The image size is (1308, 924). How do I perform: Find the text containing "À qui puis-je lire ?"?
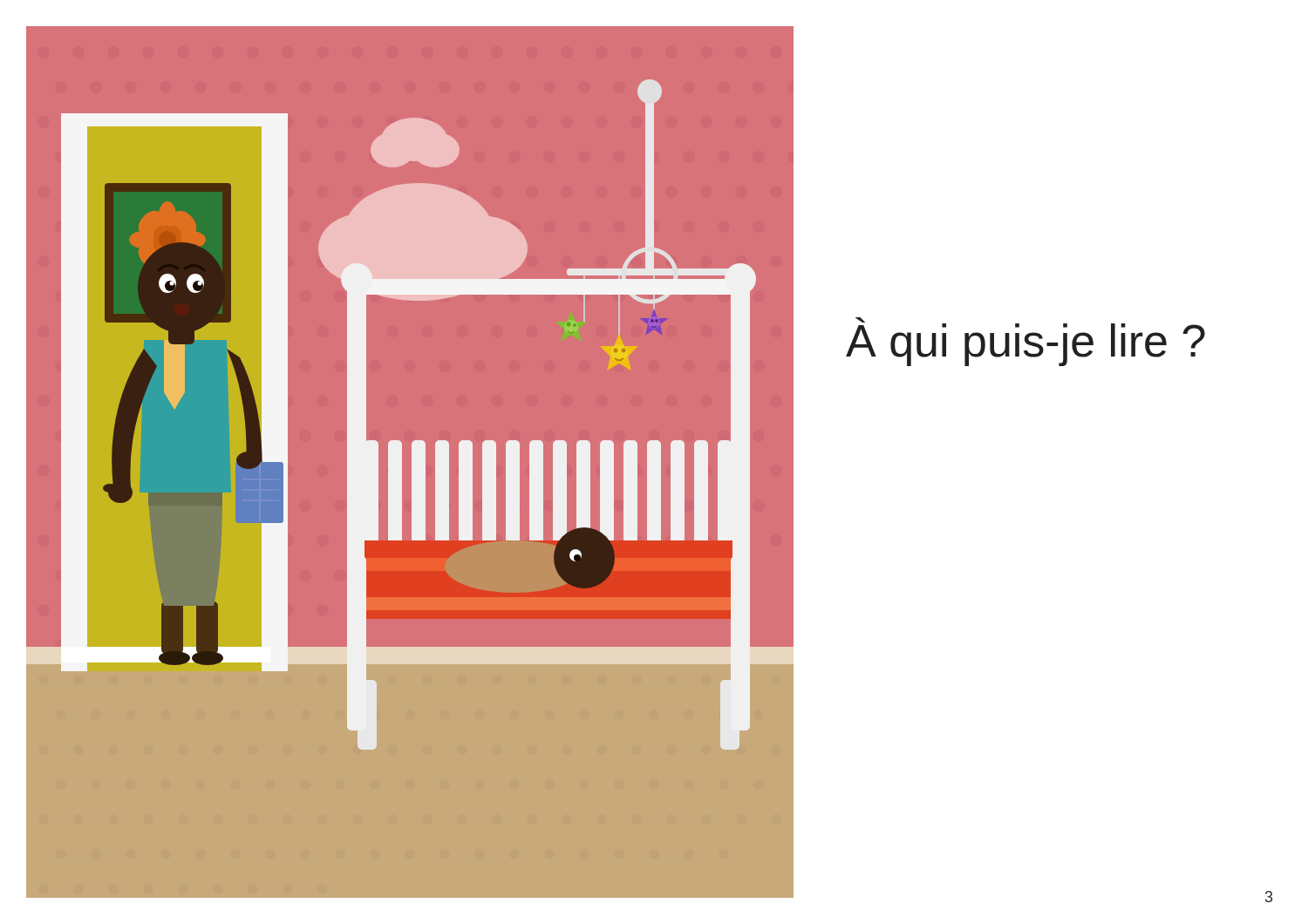click(1026, 341)
